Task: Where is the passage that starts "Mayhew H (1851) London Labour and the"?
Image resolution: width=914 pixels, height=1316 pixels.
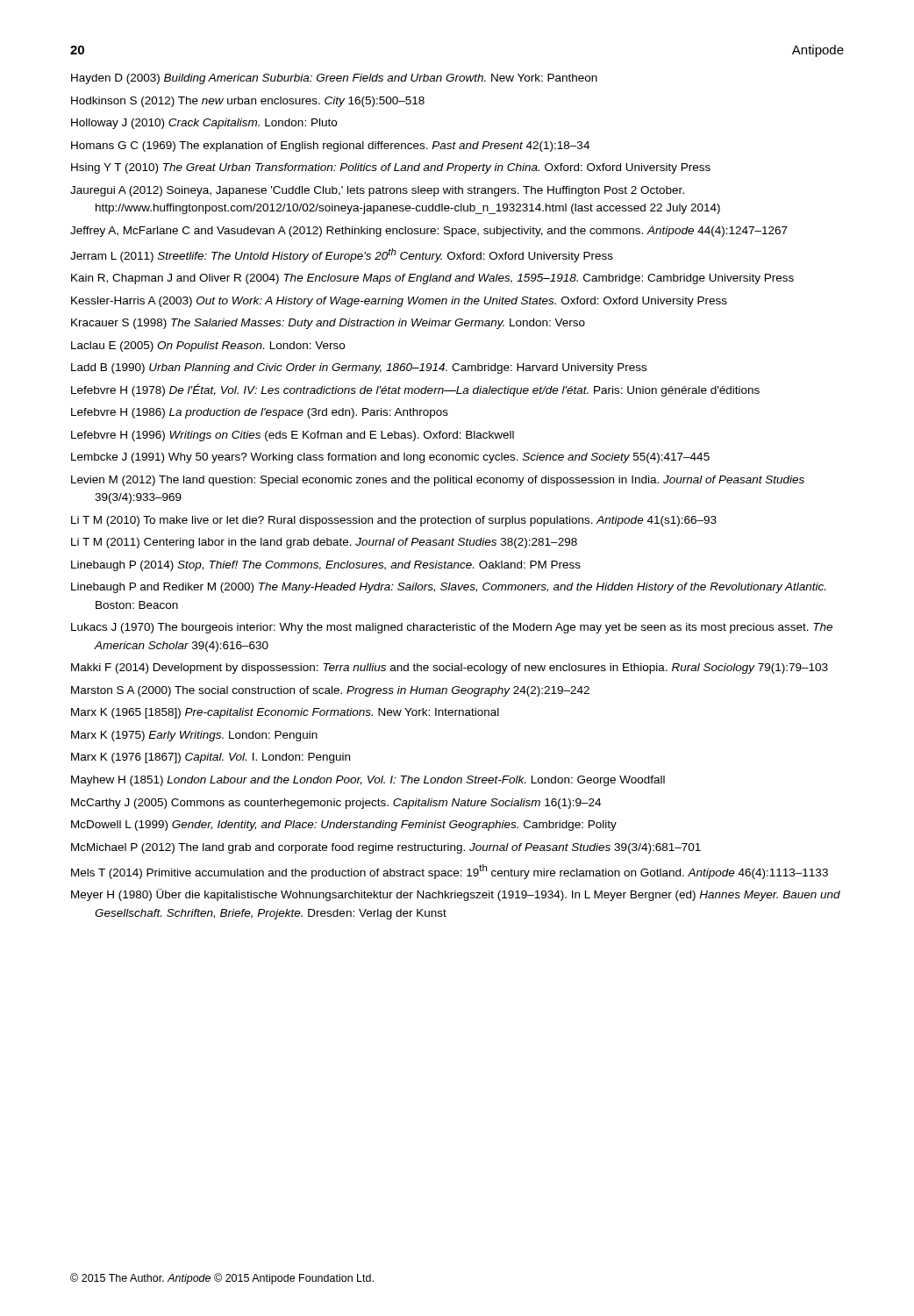Action: pyautogui.click(x=368, y=779)
